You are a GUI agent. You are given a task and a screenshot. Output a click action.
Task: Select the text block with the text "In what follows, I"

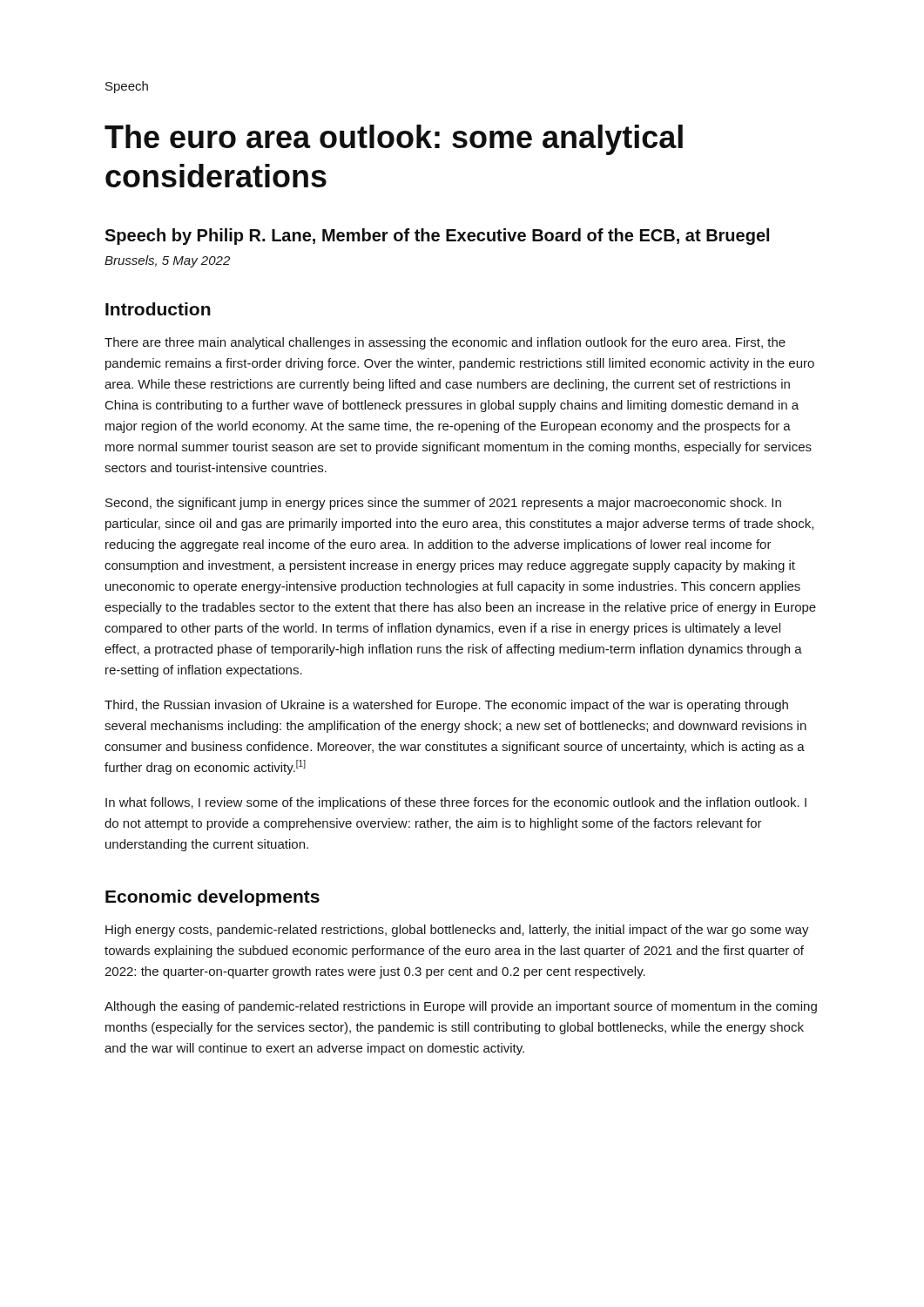[456, 823]
